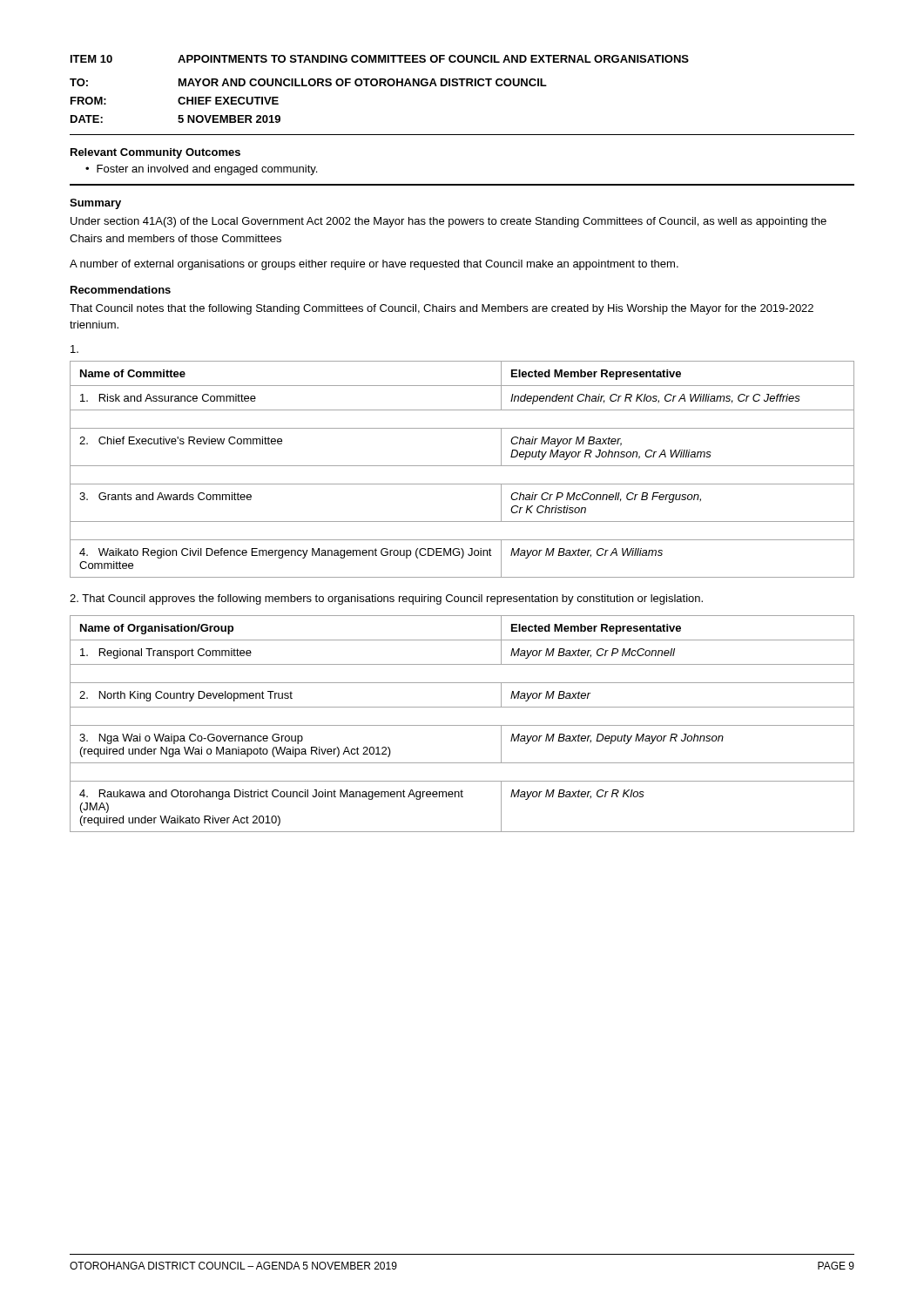Click on the text block that says "TO: MAYOR AND COUNCILLORS OF OTOROHANGA DISTRICT"

coord(462,82)
